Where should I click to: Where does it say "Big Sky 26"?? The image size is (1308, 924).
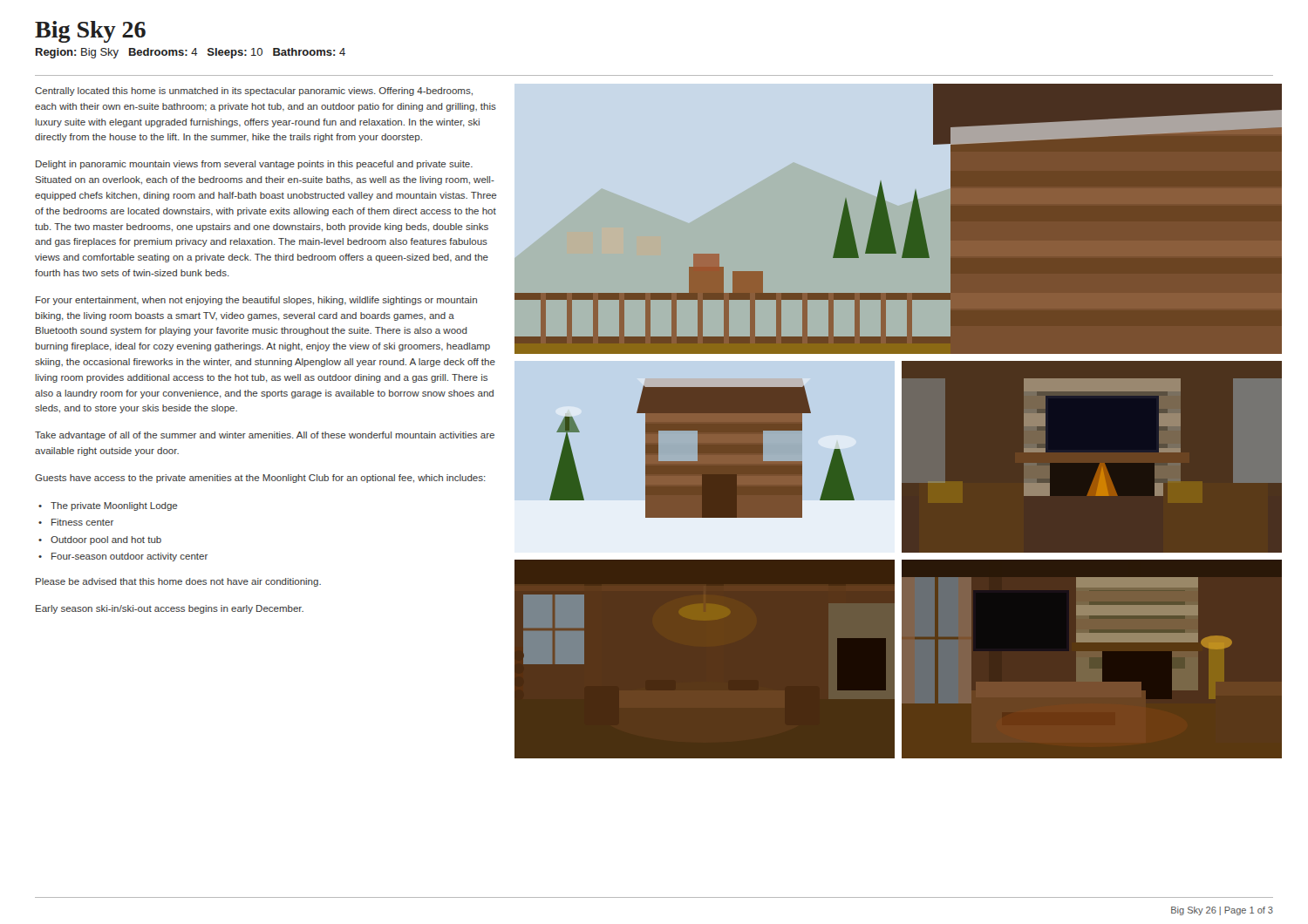[90, 32]
